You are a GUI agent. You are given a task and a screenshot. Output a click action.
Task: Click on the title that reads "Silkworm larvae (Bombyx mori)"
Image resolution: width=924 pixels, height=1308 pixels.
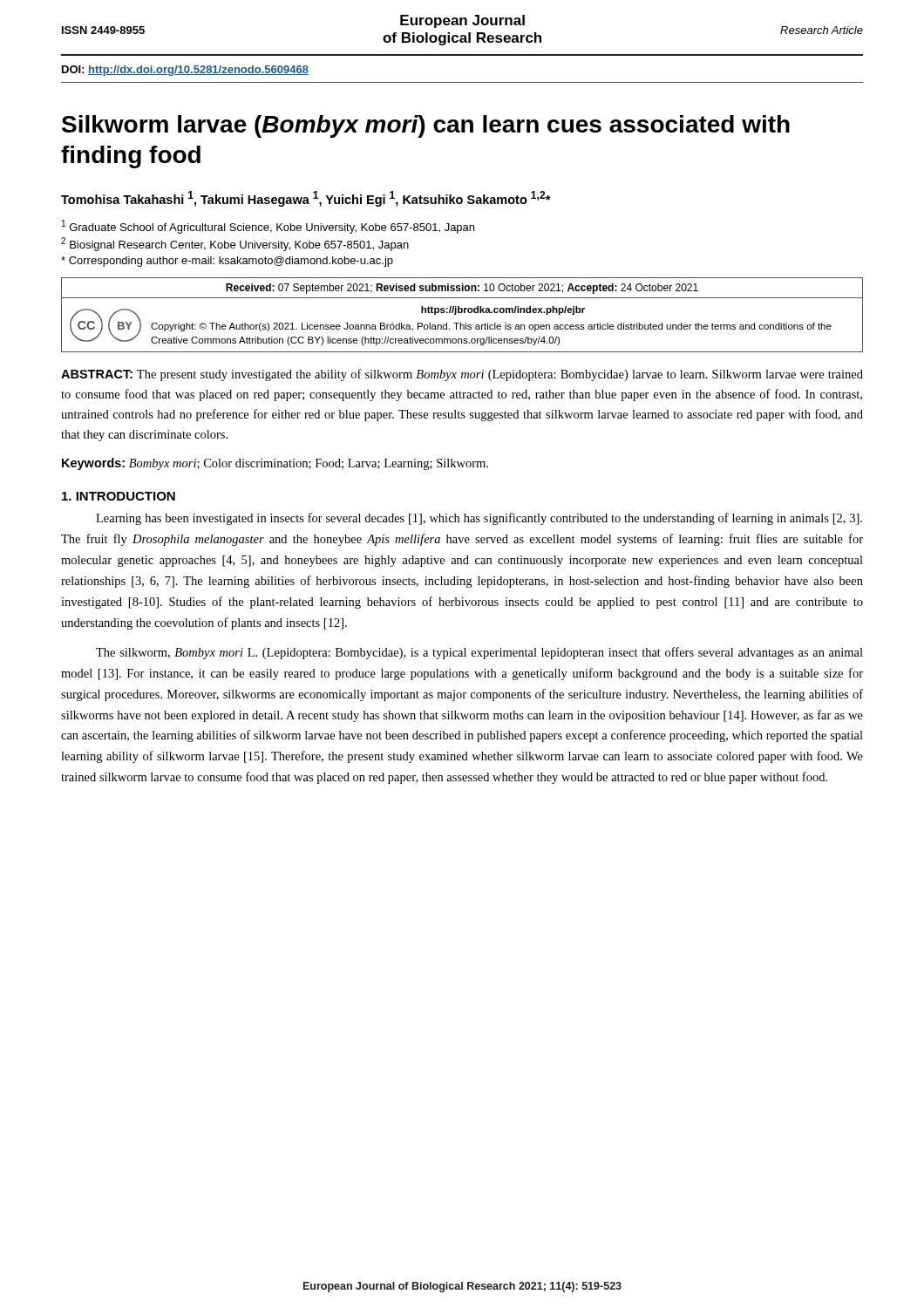click(426, 140)
